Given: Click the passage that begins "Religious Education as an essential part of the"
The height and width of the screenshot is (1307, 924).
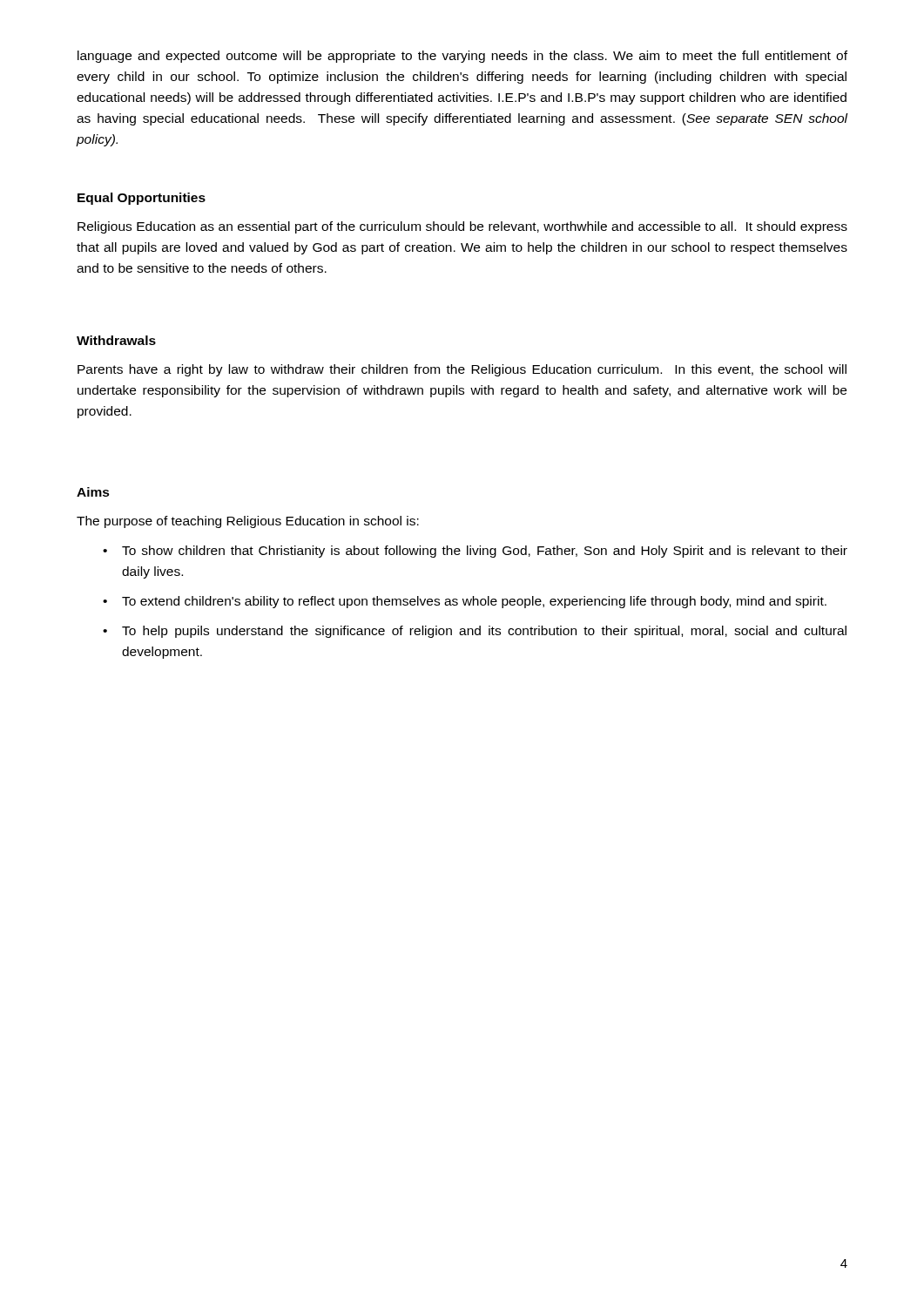Looking at the screenshot, I should 462,247.
